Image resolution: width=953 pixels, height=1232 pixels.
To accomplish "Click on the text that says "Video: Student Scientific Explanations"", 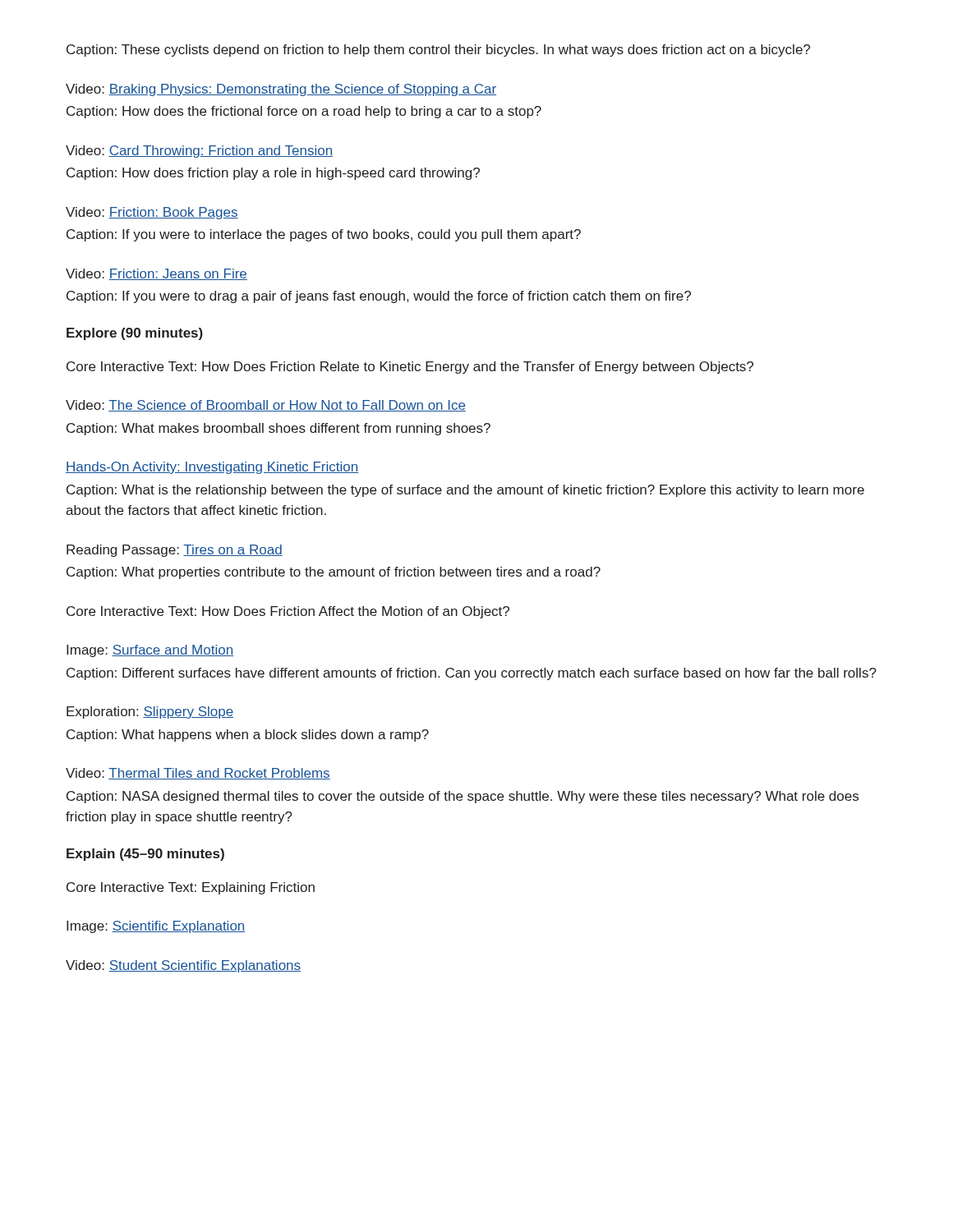I will [183, 965].
